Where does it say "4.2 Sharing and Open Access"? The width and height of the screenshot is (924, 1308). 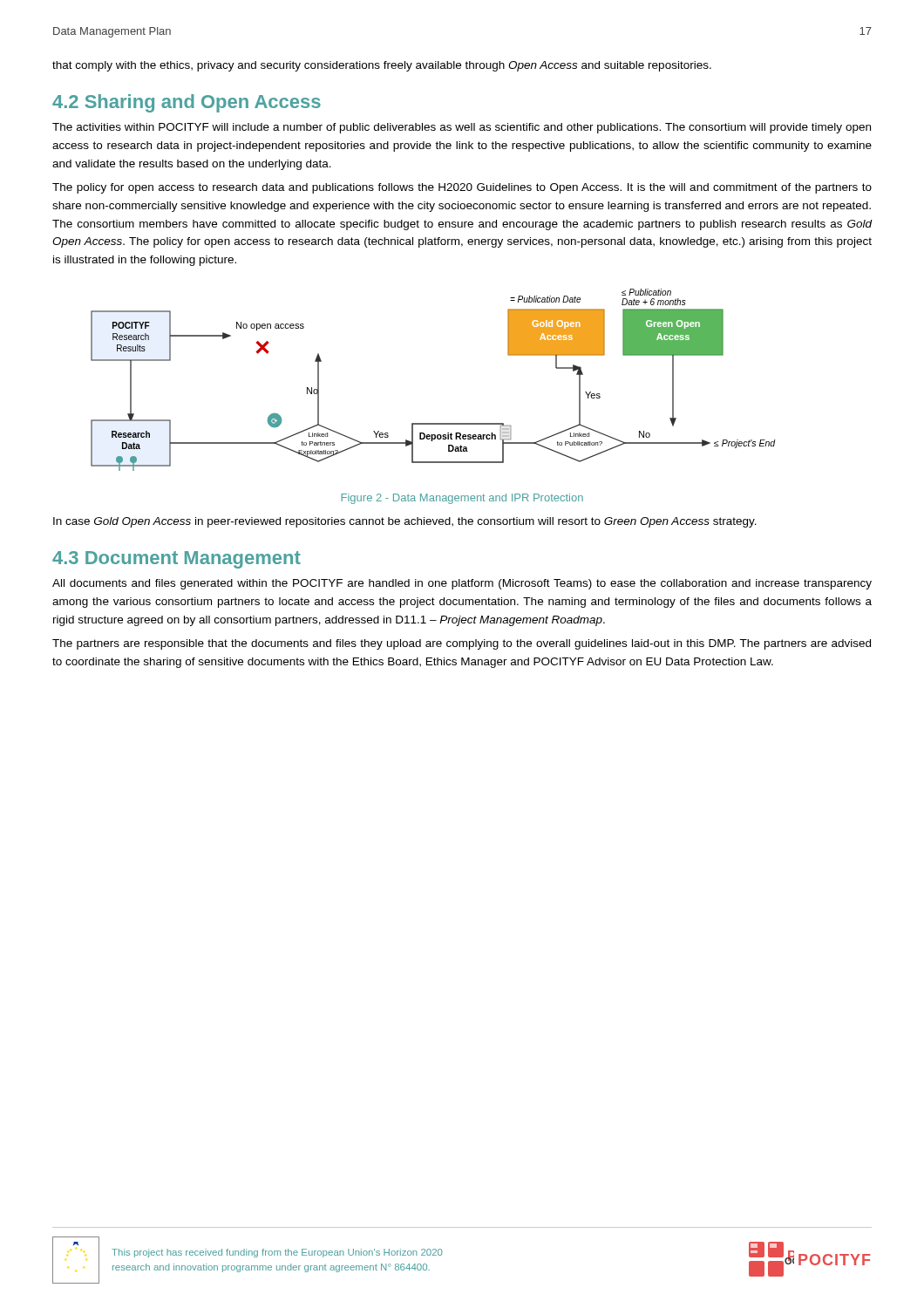[187, 102]
